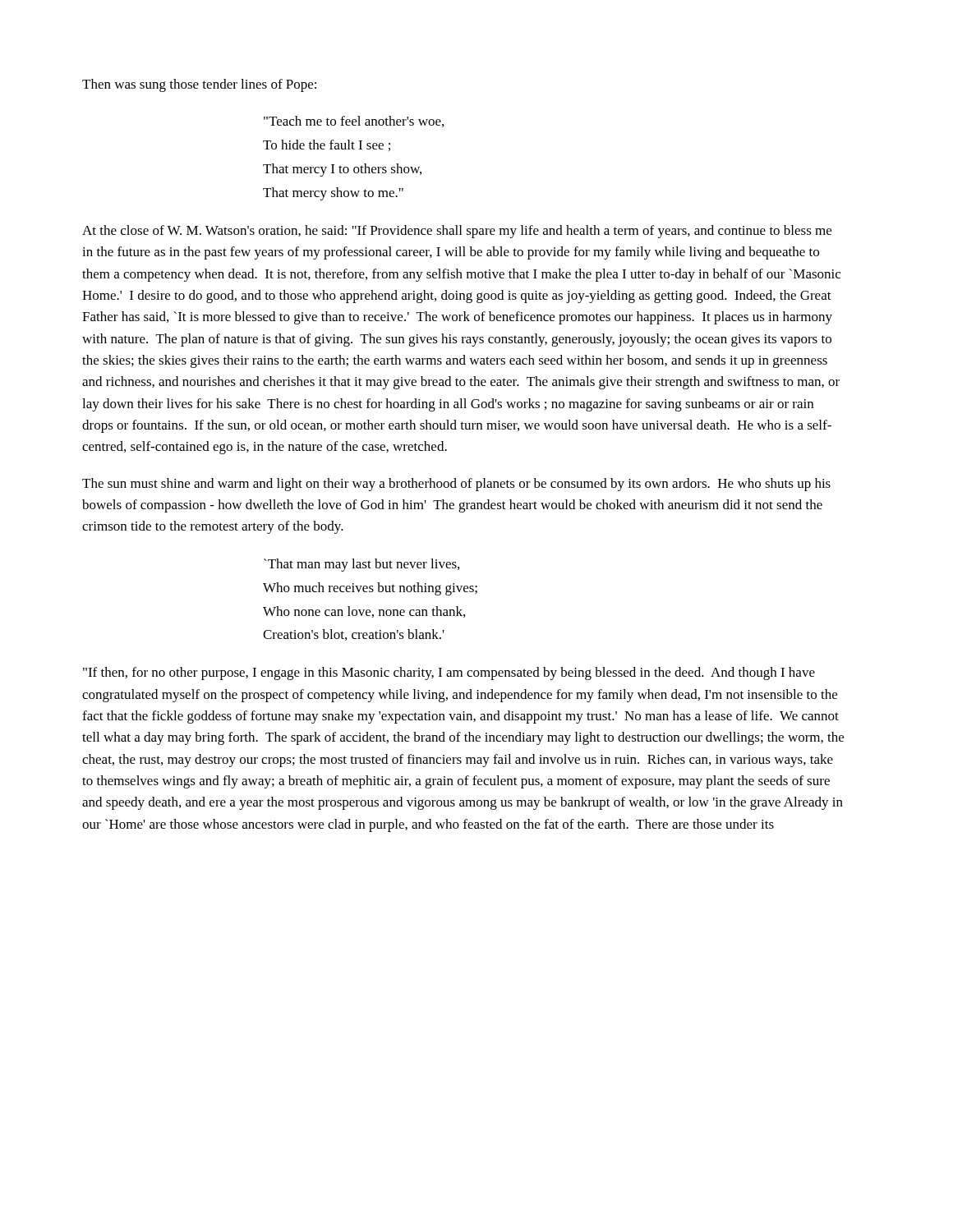Screen dimensions: 1232x953
Task: Find the text containing "Then was sung those tender lines of Pope:"
Action: coord(200,84)
